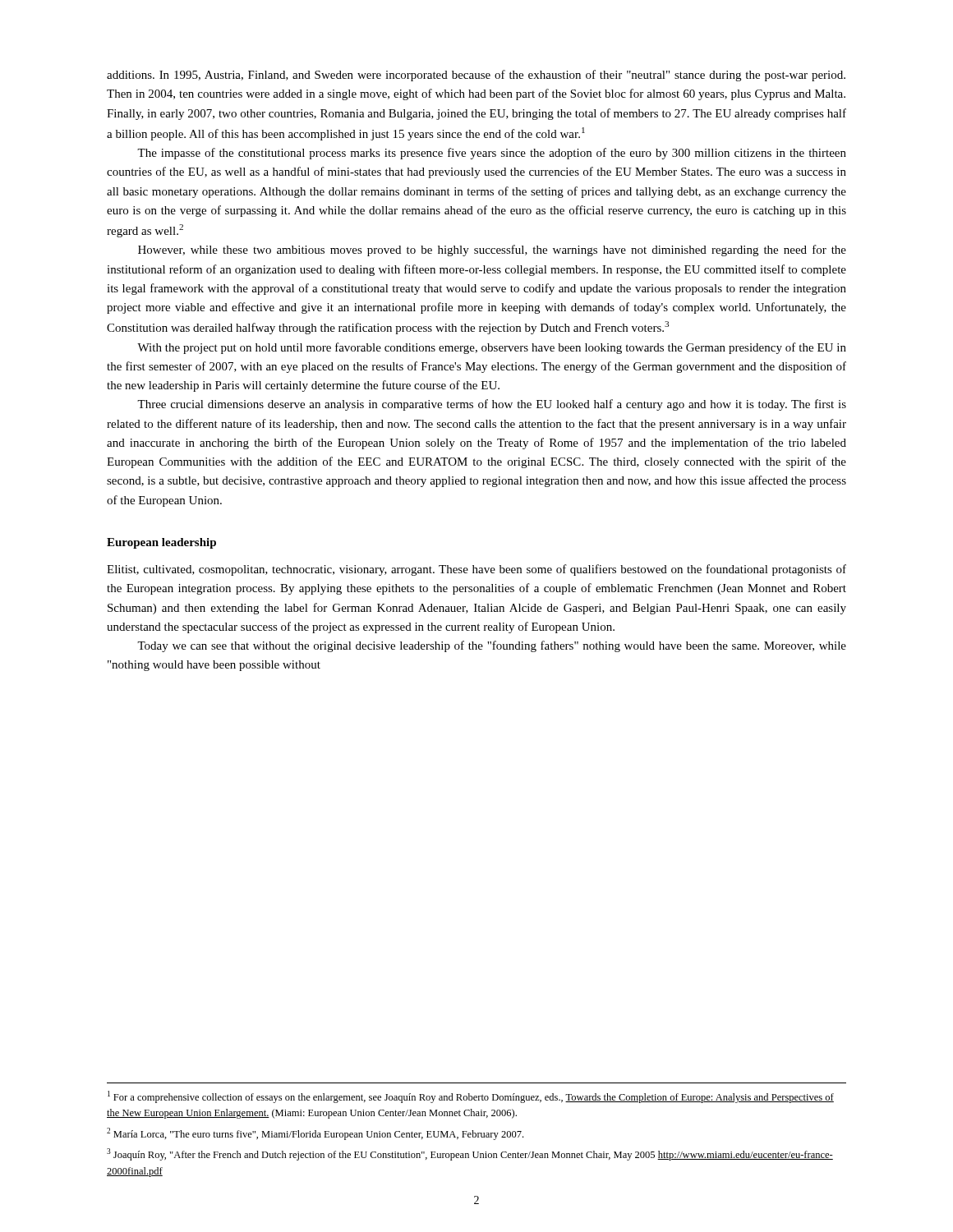The width and height of the screenshot is (953, 1232).
Task: Point to the region starting "With the project put on hold until more"
Action: pyautogui.click(x=476, y=367)
